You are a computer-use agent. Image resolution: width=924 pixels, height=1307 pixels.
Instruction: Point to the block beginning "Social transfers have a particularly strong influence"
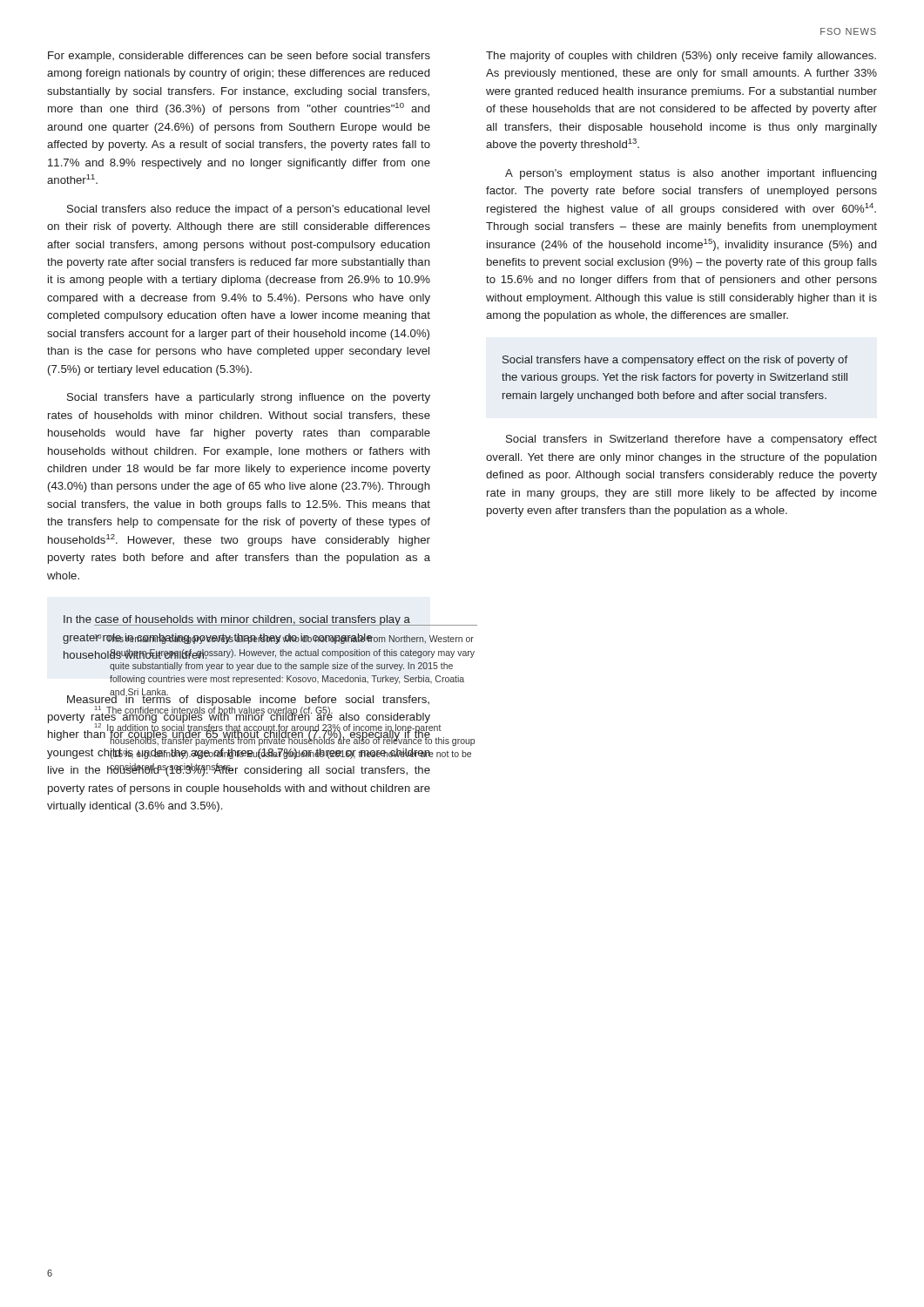[x=239, y=487]
